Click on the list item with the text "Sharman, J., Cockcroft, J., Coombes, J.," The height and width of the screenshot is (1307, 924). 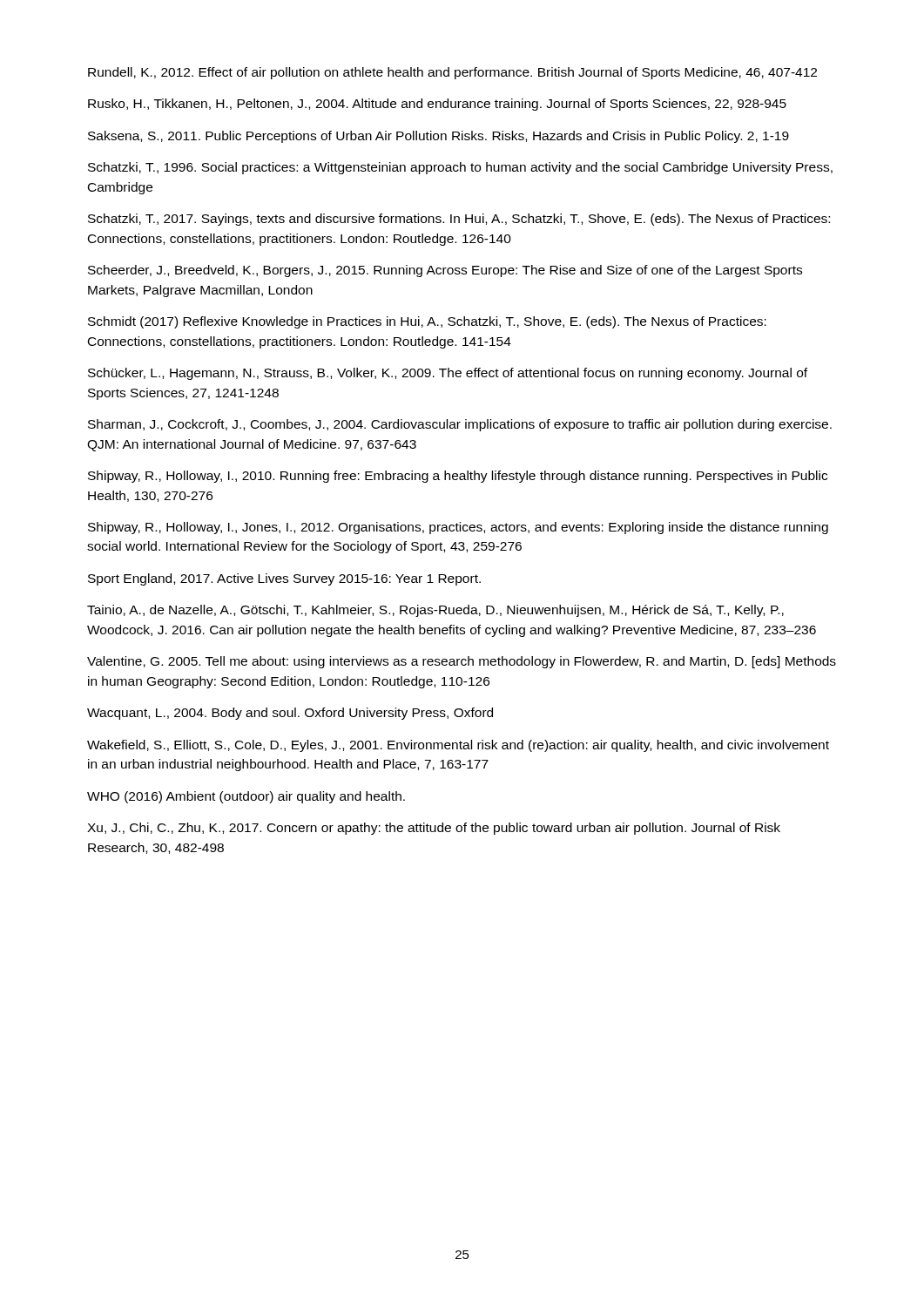click(x=460, y=434)
